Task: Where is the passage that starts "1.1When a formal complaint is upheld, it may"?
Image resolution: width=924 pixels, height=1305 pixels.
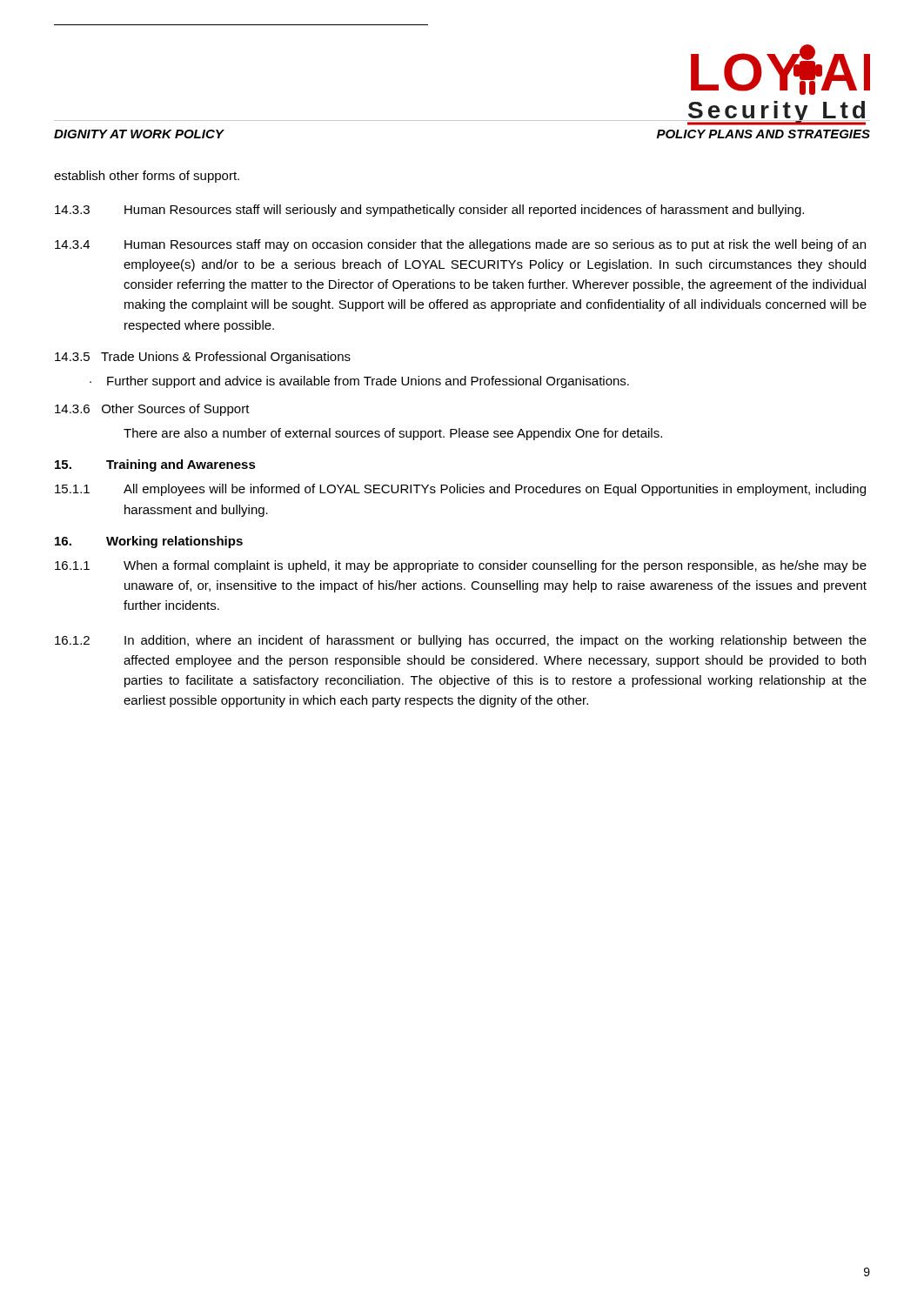Action: point(460,585)
